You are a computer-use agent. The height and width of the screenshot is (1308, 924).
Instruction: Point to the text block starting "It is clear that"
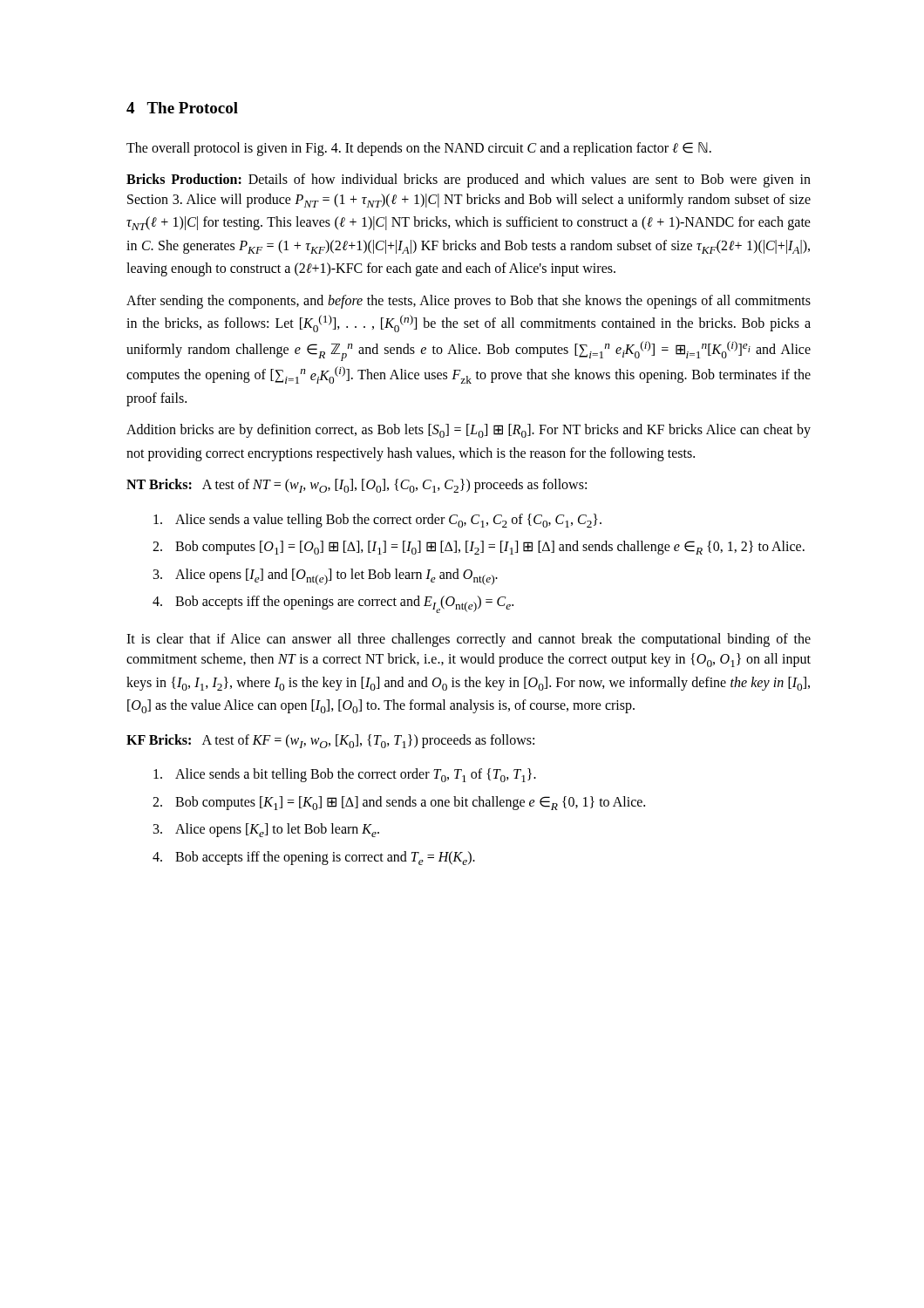[x=469, y=674]
